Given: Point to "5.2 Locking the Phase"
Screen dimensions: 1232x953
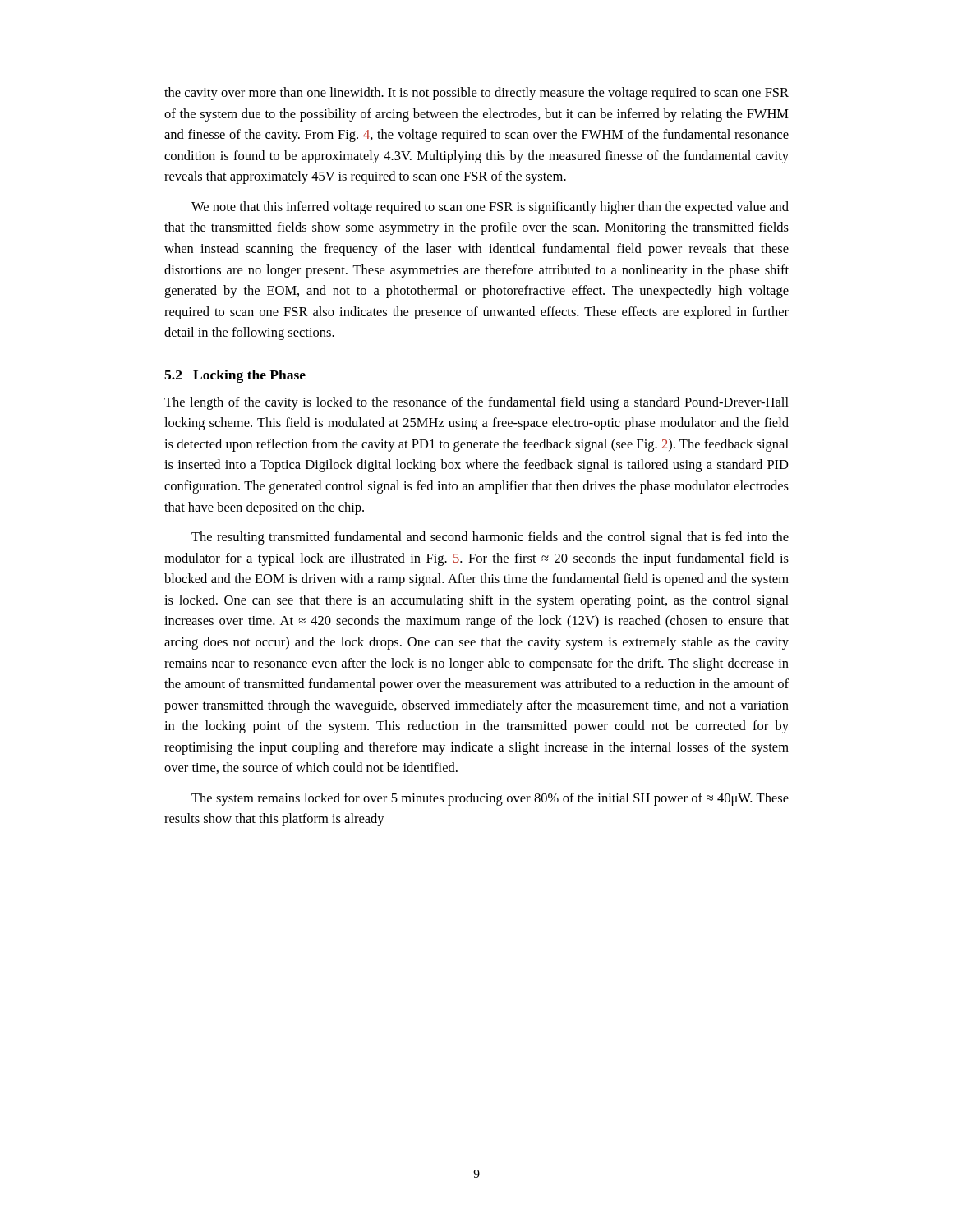Looking at the screenshot, I should point(235,374).
